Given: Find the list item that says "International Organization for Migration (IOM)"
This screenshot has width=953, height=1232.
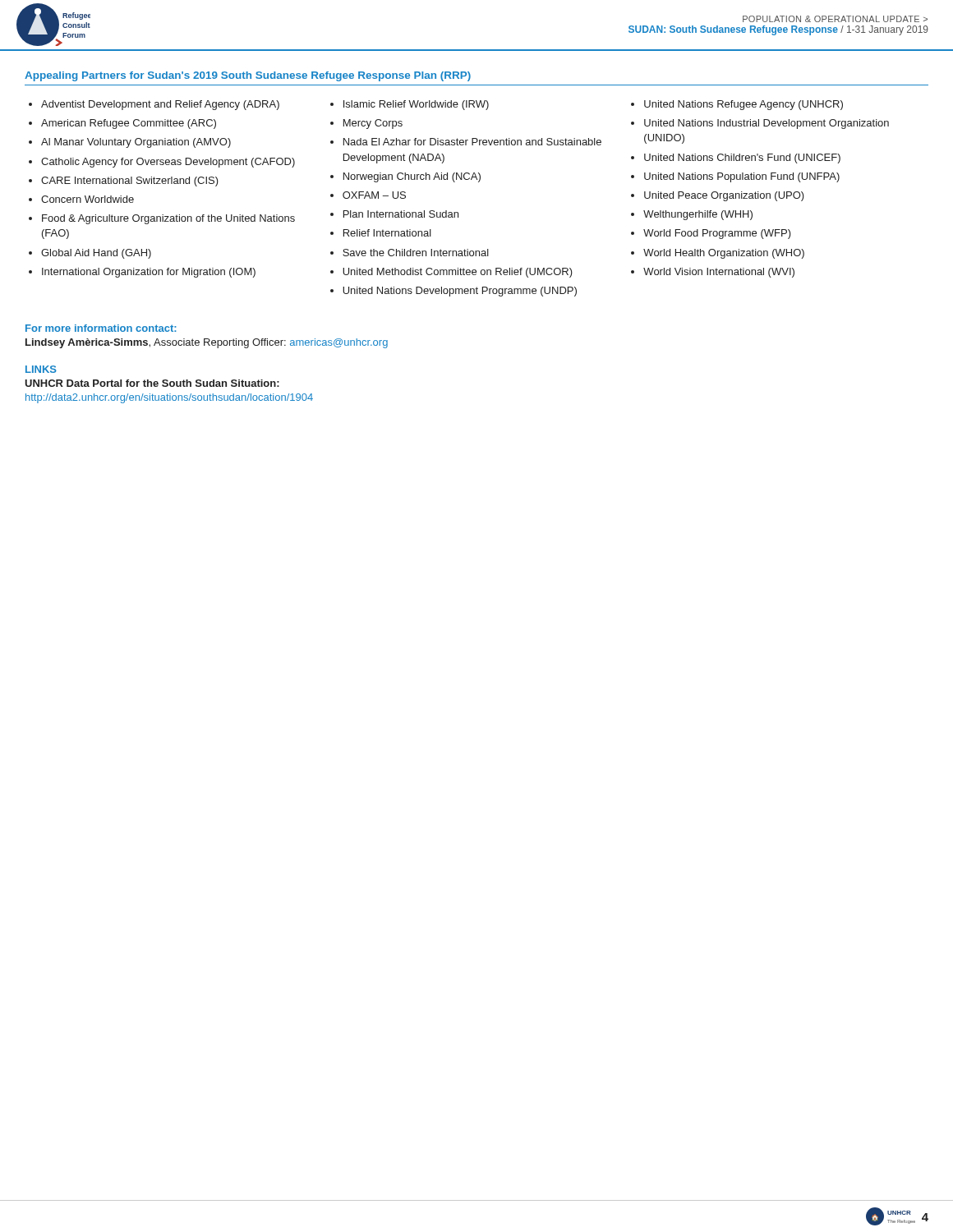Looking at the screenshot, I should 149,271.
